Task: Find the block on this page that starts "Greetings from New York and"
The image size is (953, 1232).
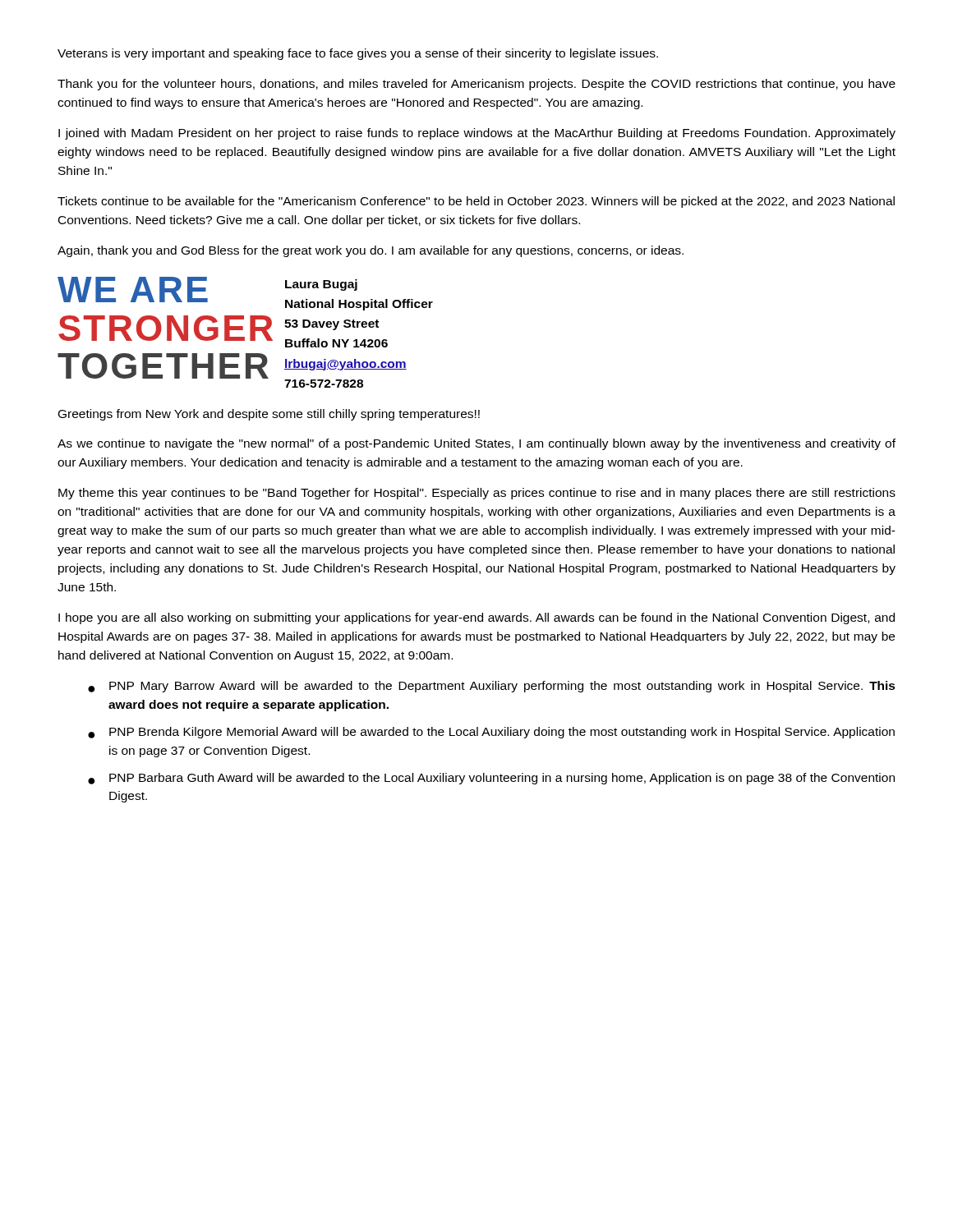Action: coord(269,413)
